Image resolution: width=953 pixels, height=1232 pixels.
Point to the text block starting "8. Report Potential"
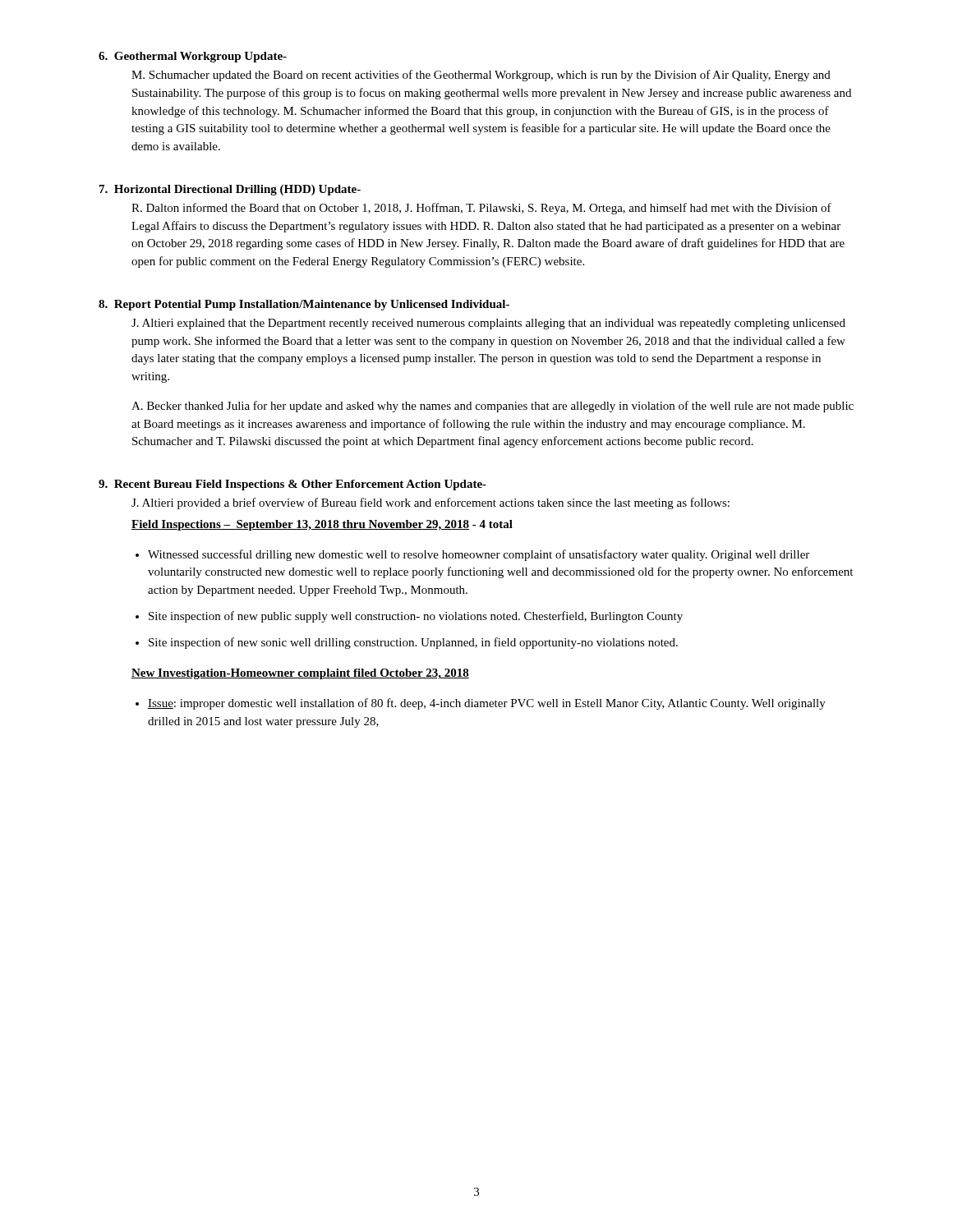coord(304,304)
